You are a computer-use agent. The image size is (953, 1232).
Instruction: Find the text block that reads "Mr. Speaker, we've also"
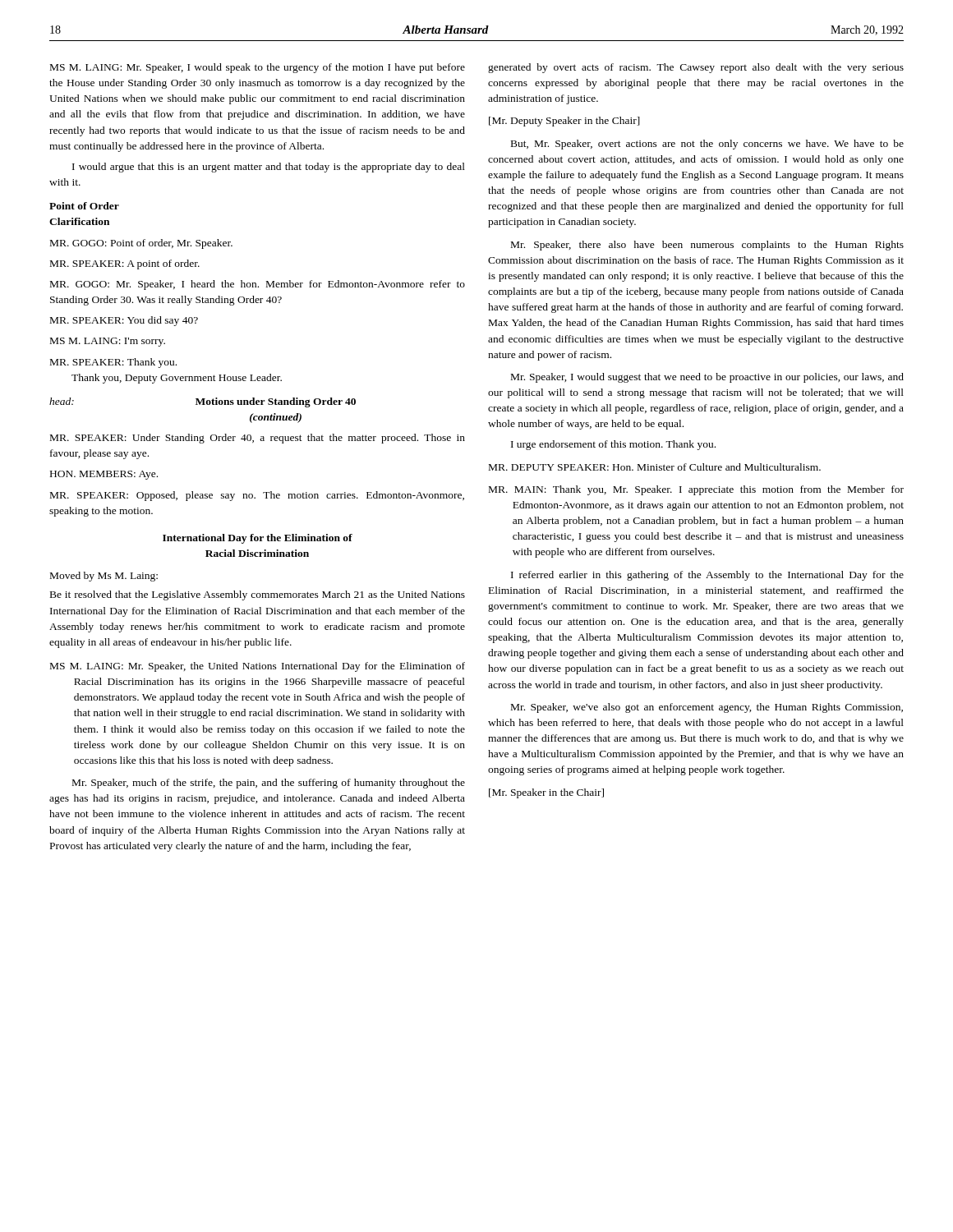tap(696, 738)
